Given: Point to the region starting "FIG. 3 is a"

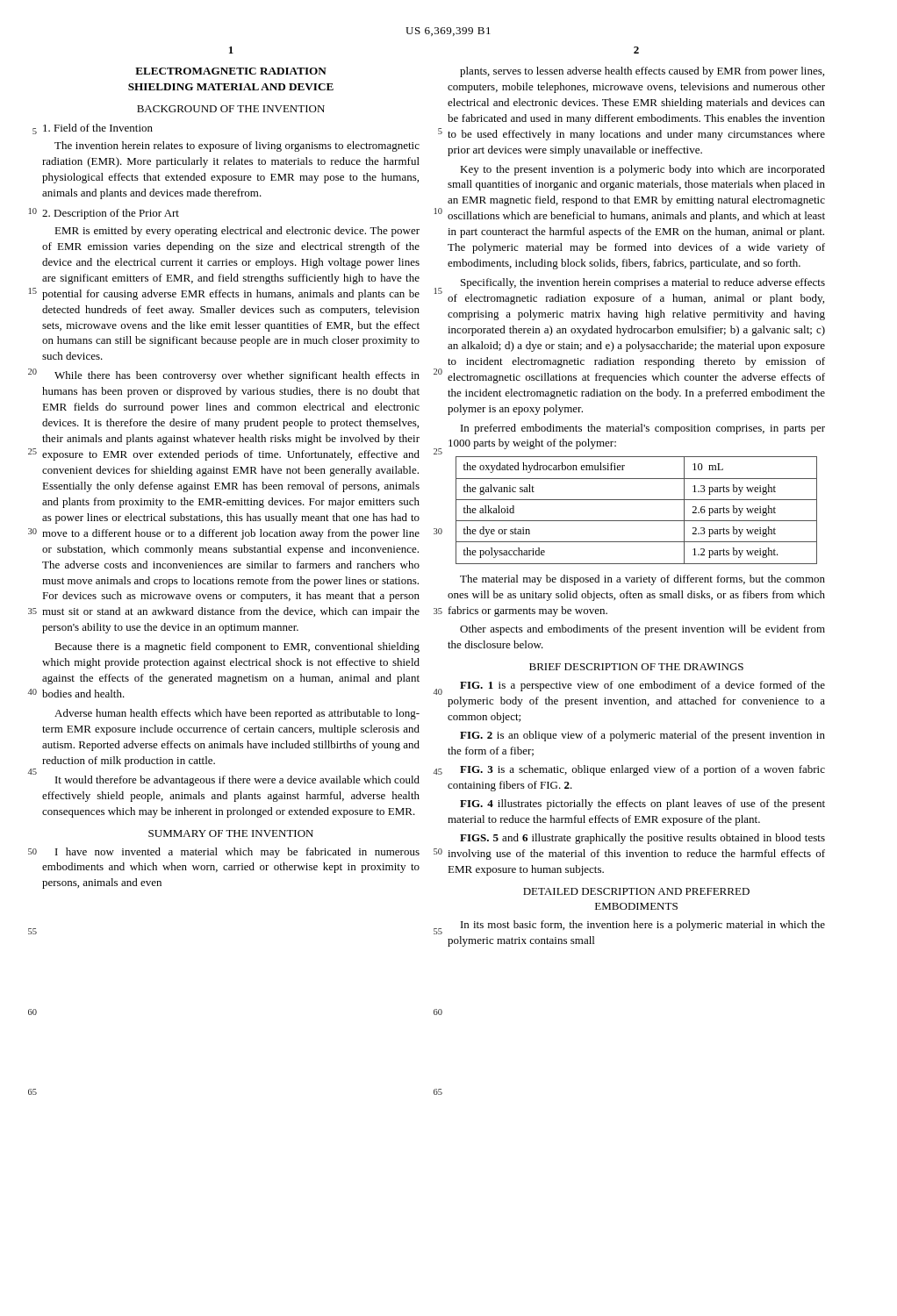Looking at the screenshot, I should pyautogui.click(x=636, y=777).
